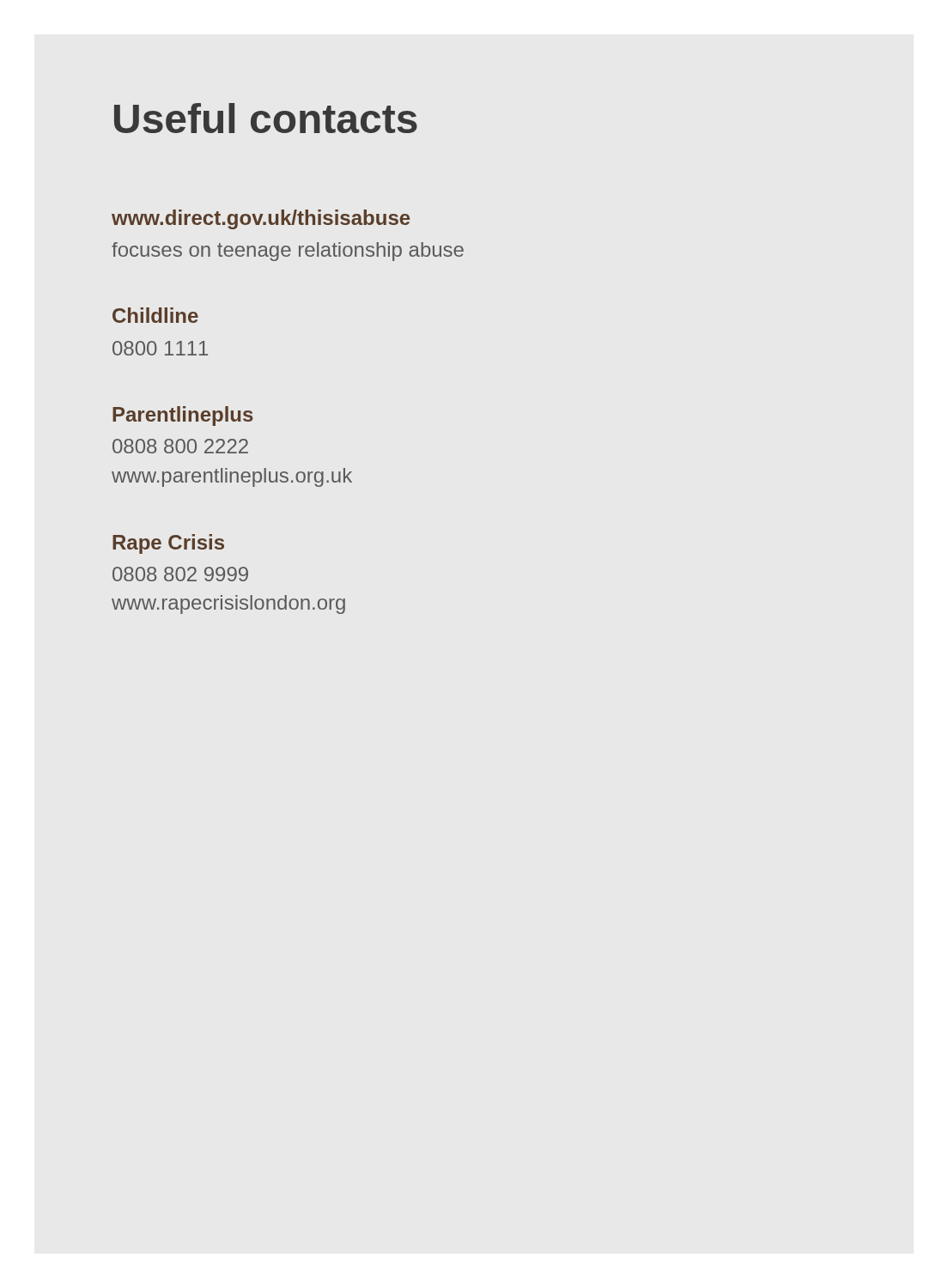Click where it says "Childline 0800 1111"
Viewport: 948px width, 1288px height.
click(155, 315)
